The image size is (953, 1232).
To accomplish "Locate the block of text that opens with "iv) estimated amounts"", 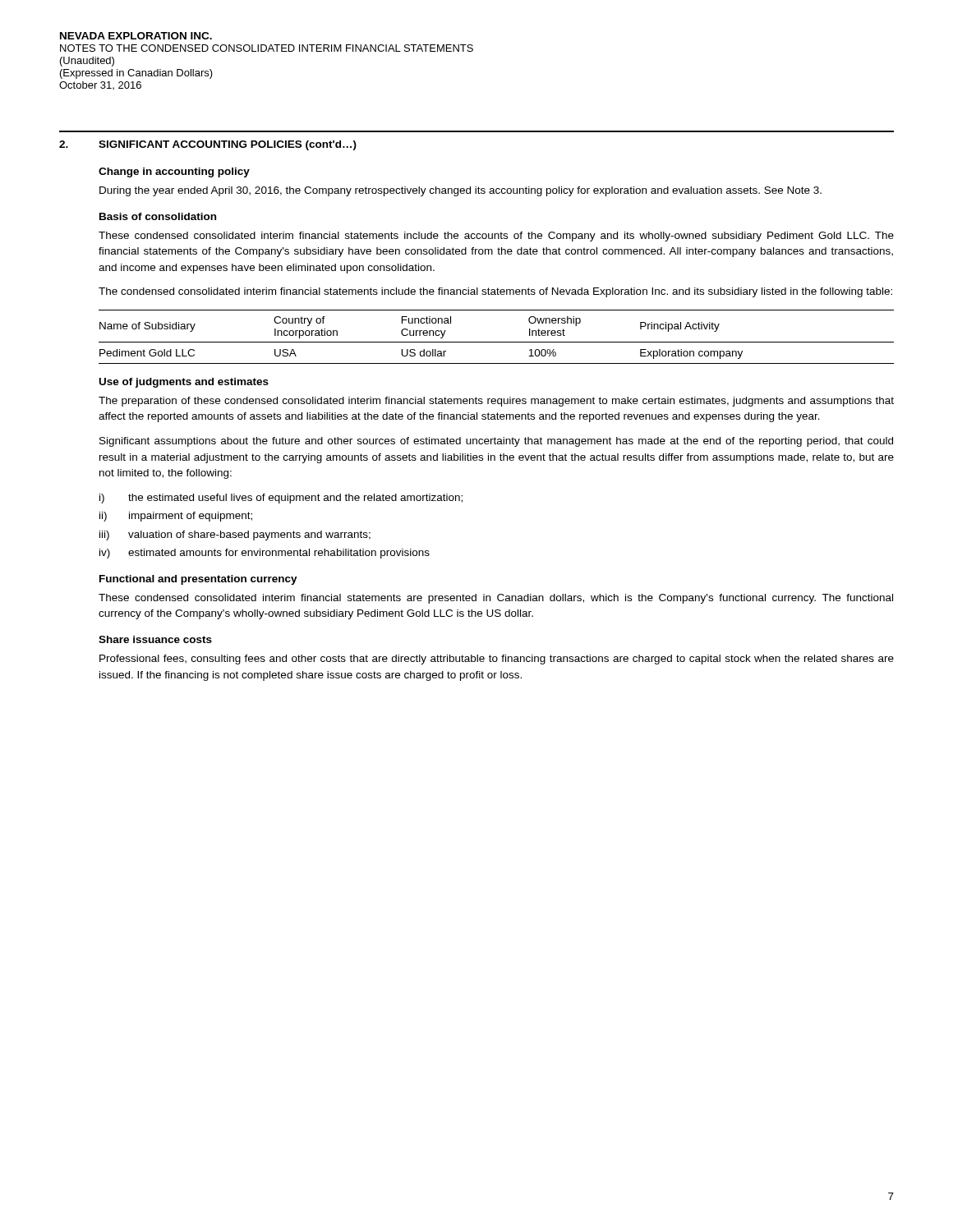I will tap(264, 553).
